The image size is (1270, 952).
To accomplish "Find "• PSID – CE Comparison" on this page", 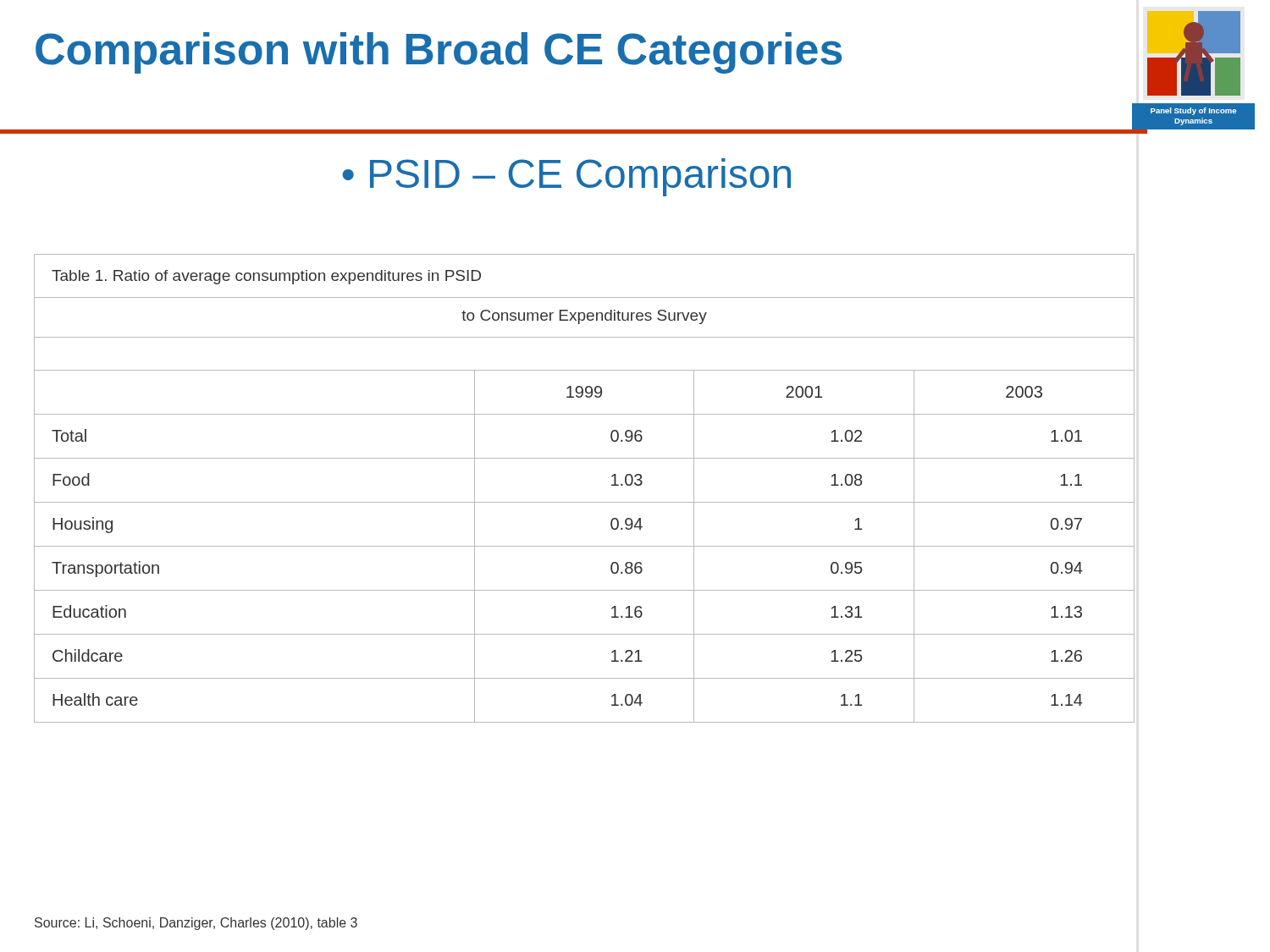I will point(567,174).
